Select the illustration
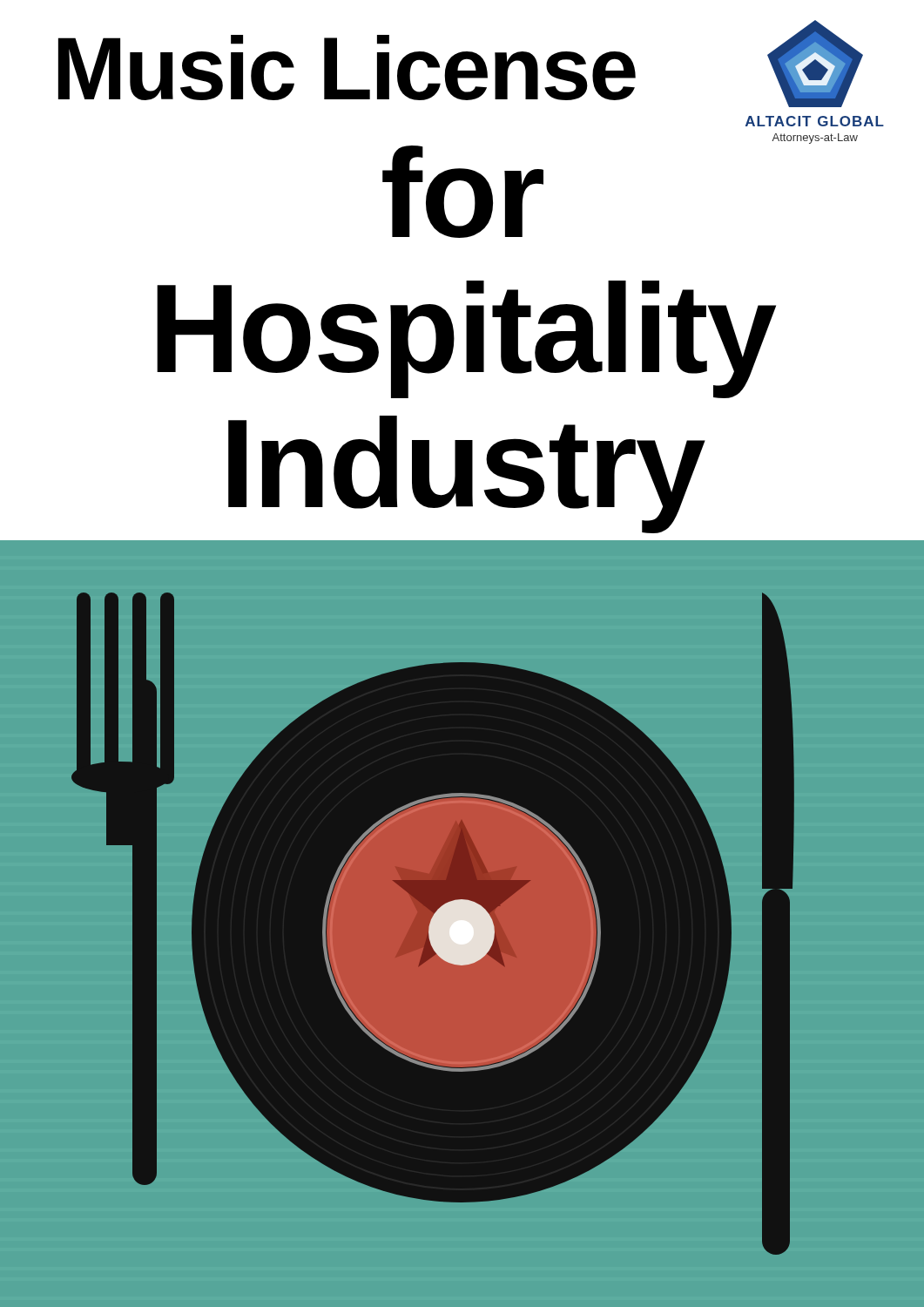Viewport: 924px width, 1307px height. (x=462, y=924)
